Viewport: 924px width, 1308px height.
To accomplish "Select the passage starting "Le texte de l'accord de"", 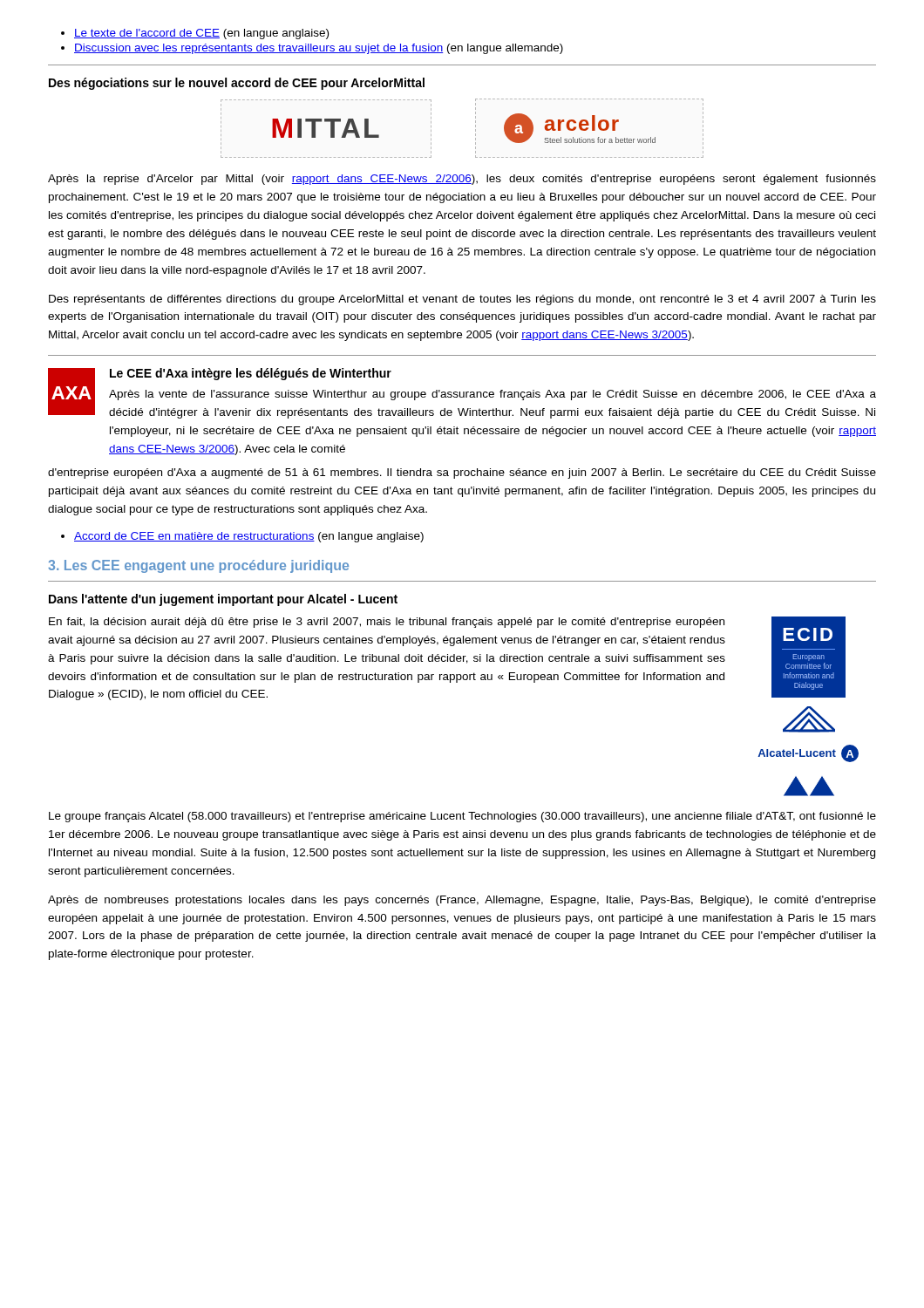I will [201, 34].
